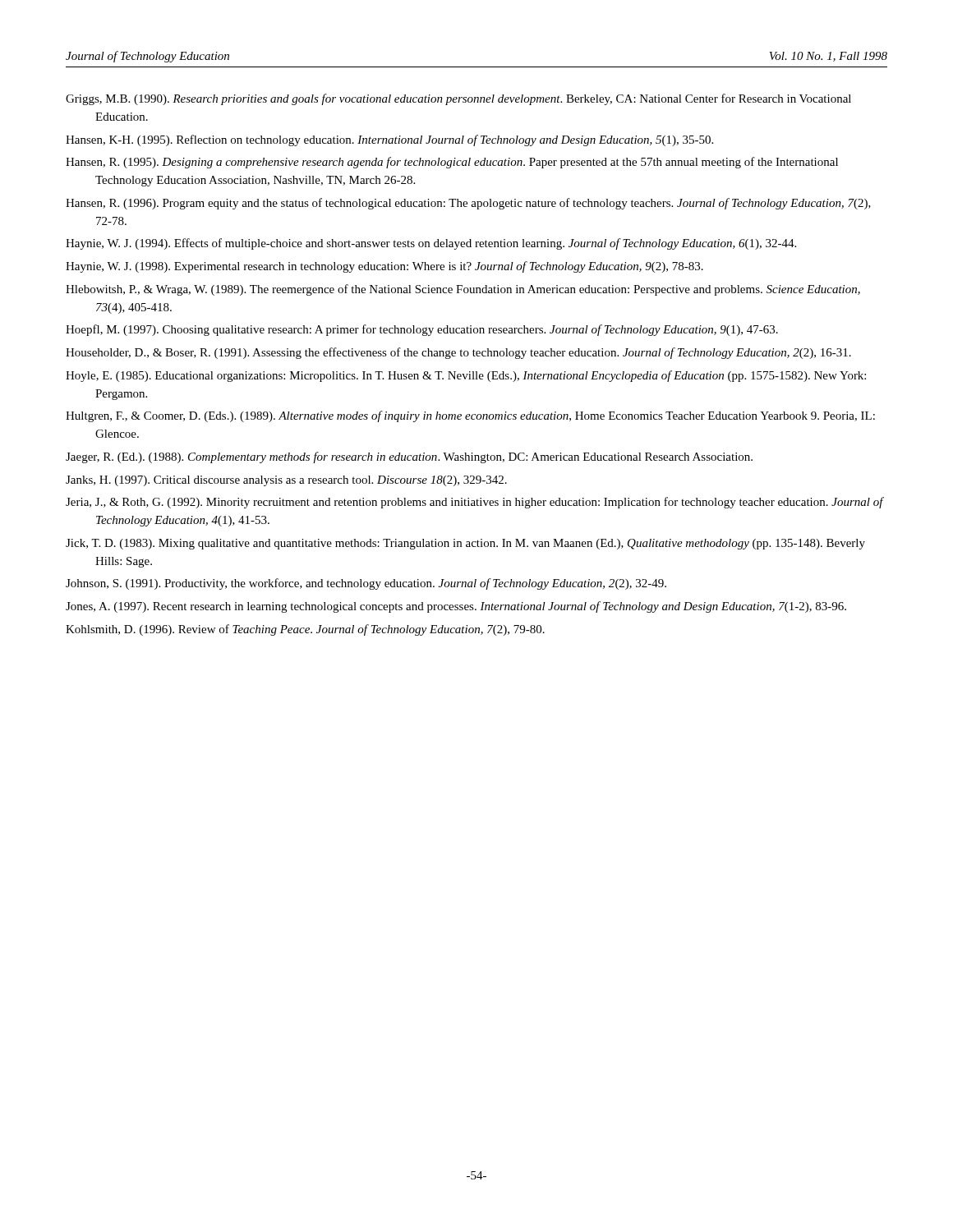The image size is (953, 1232).
Task: Navigate to the region starting "Hansen, R. (1995)."
Action: tap(452, 171)
